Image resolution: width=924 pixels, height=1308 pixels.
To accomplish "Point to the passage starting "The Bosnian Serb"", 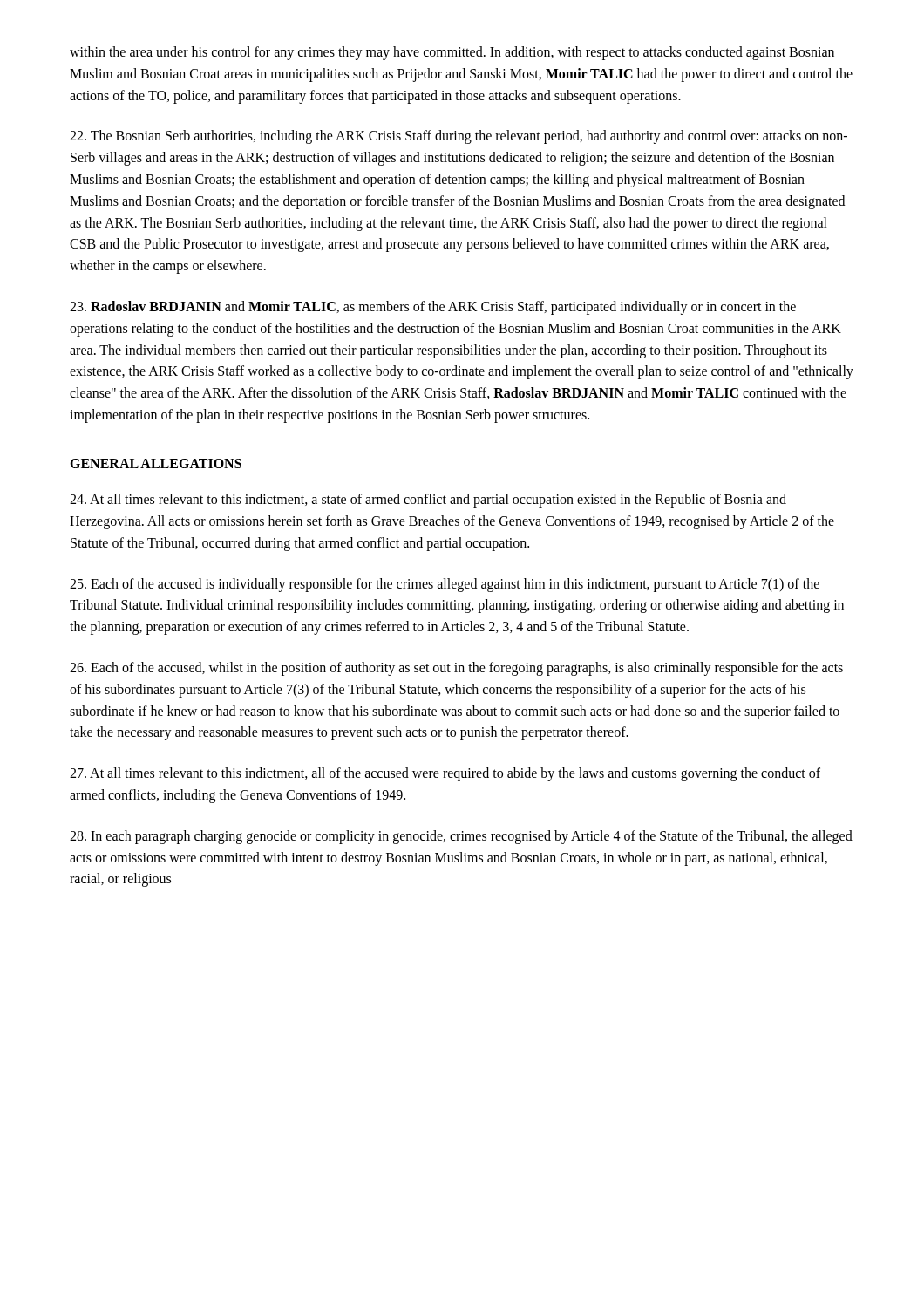I will click(x=459, y=201).
